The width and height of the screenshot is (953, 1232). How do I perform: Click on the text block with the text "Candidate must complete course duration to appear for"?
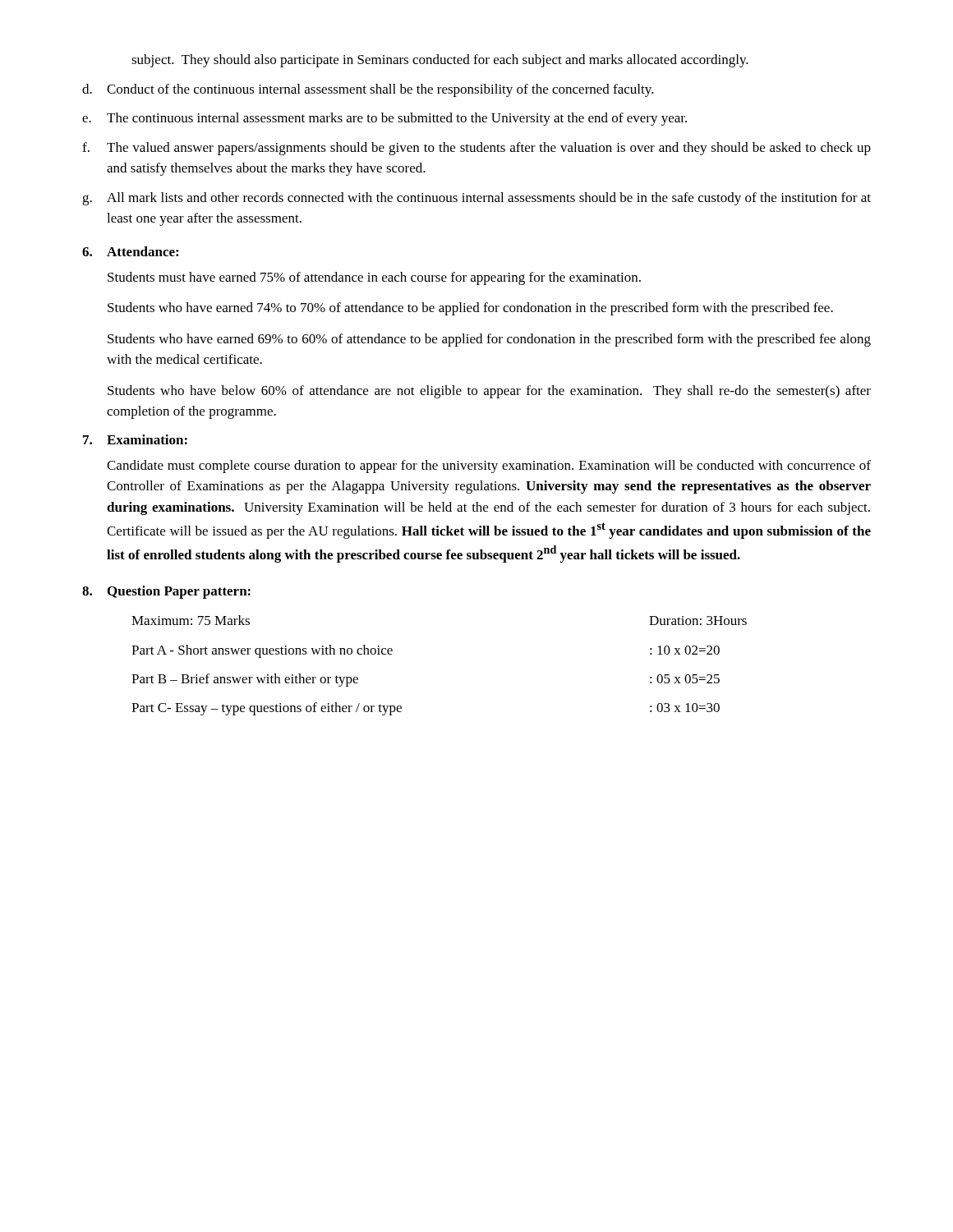[x=489, y=510]
